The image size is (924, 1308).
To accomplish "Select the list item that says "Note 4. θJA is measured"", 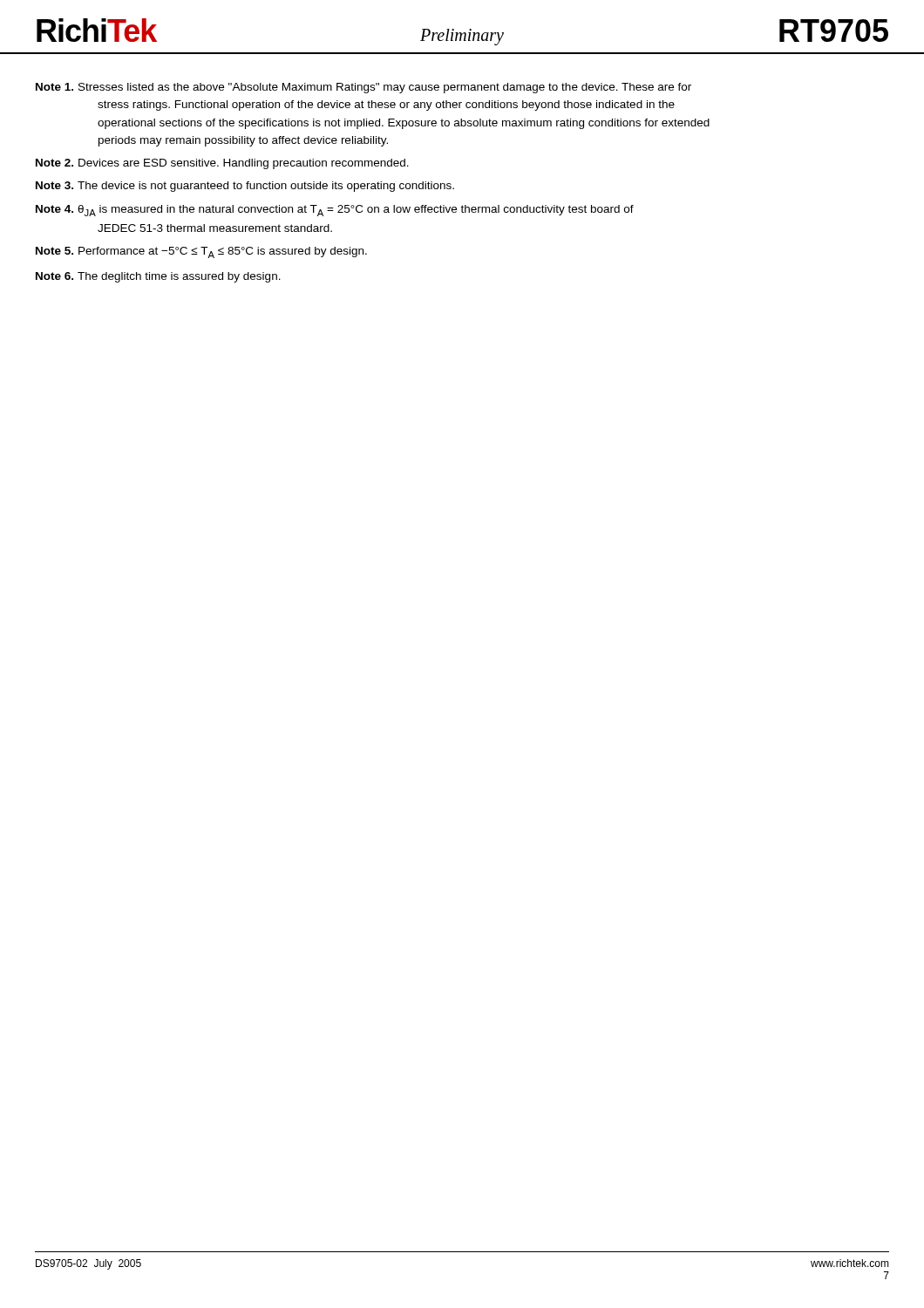I will coord(462,219).
